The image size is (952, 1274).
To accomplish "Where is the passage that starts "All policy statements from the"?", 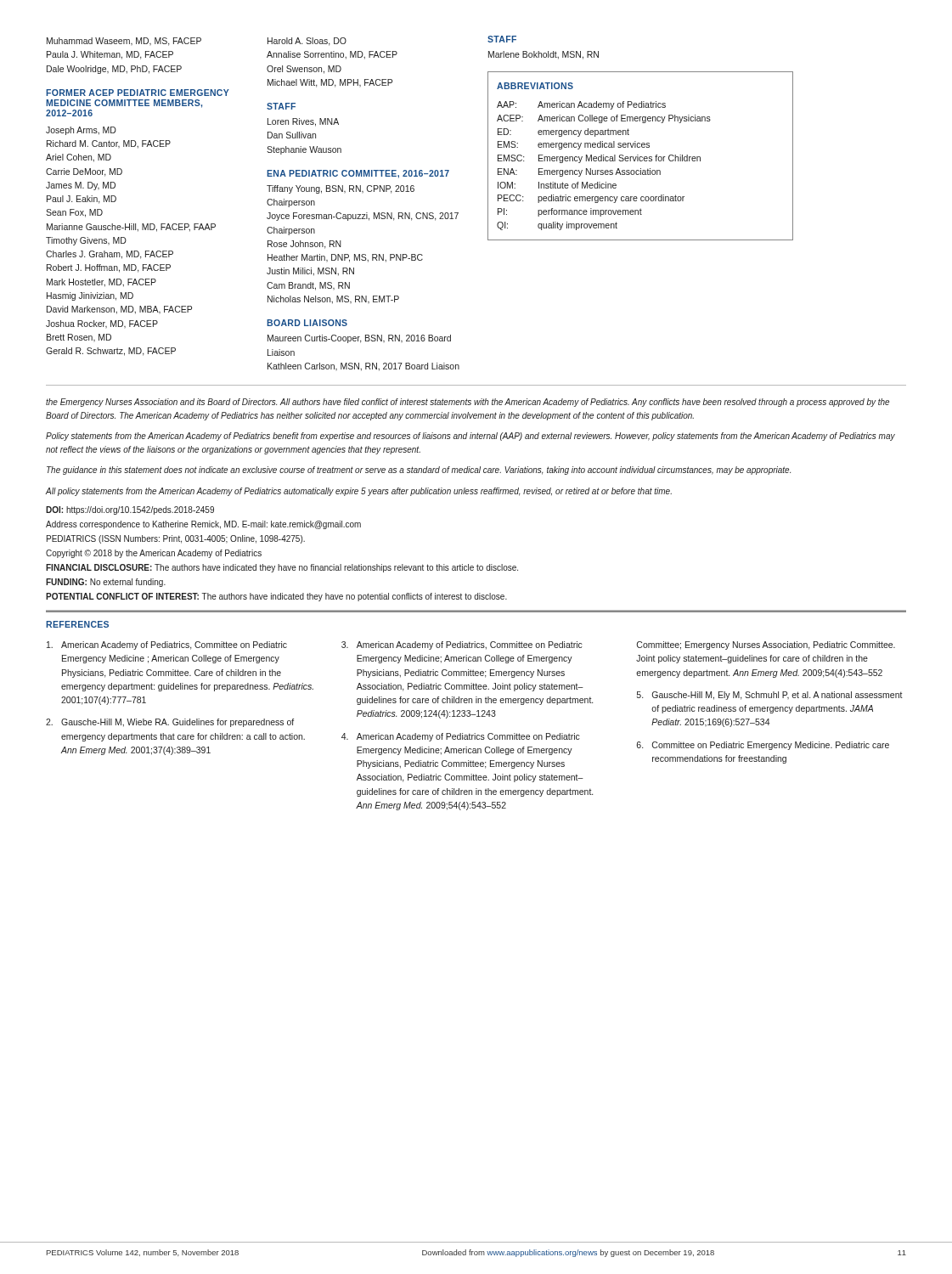I will pyautogui.click(x=359, y=491).
